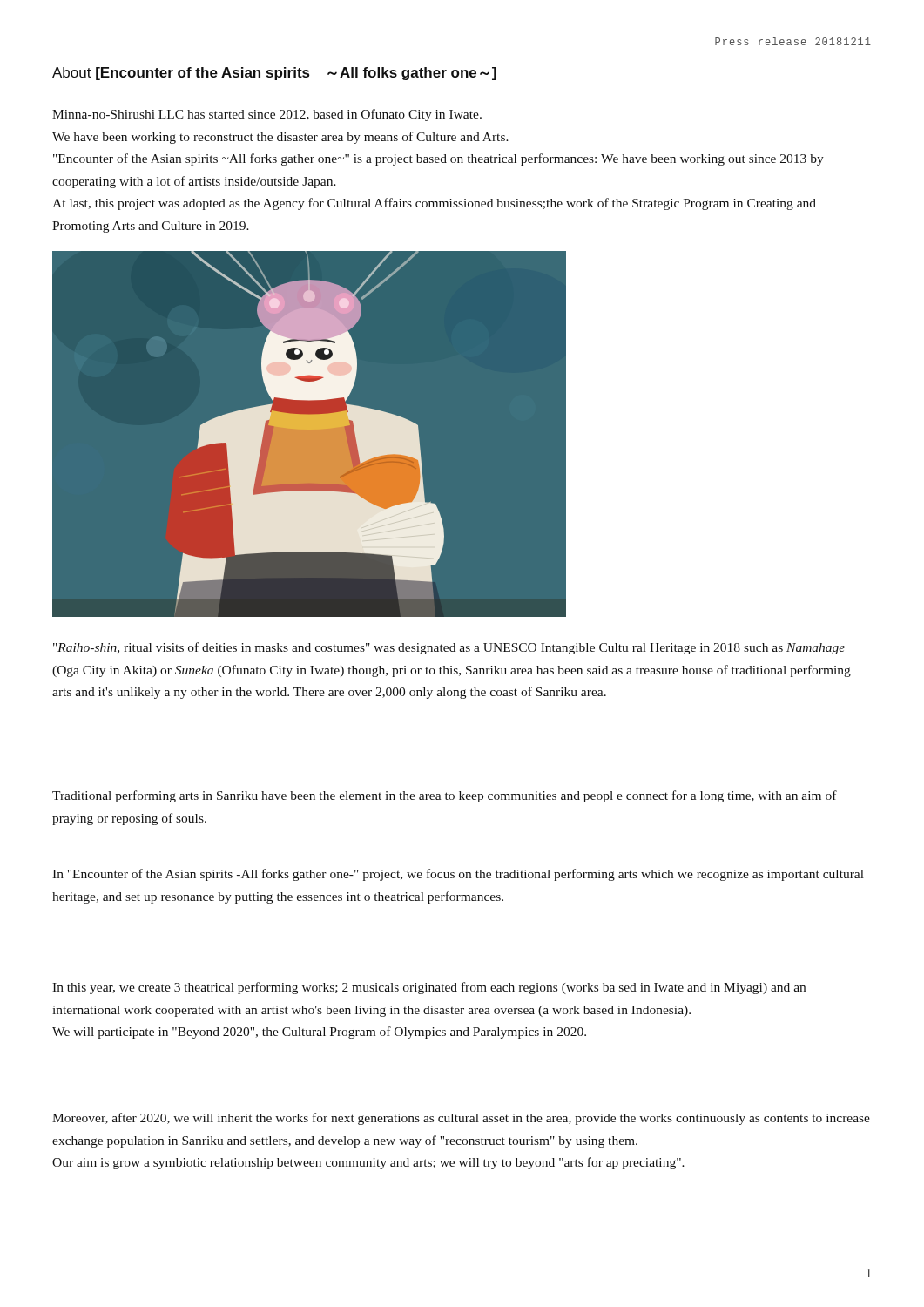The height and width of the screenshot is (1307, 924).
Task: Click on the text block that says "In "Encounter of the Asian spirits -All forks"
Action: [462, 885]
